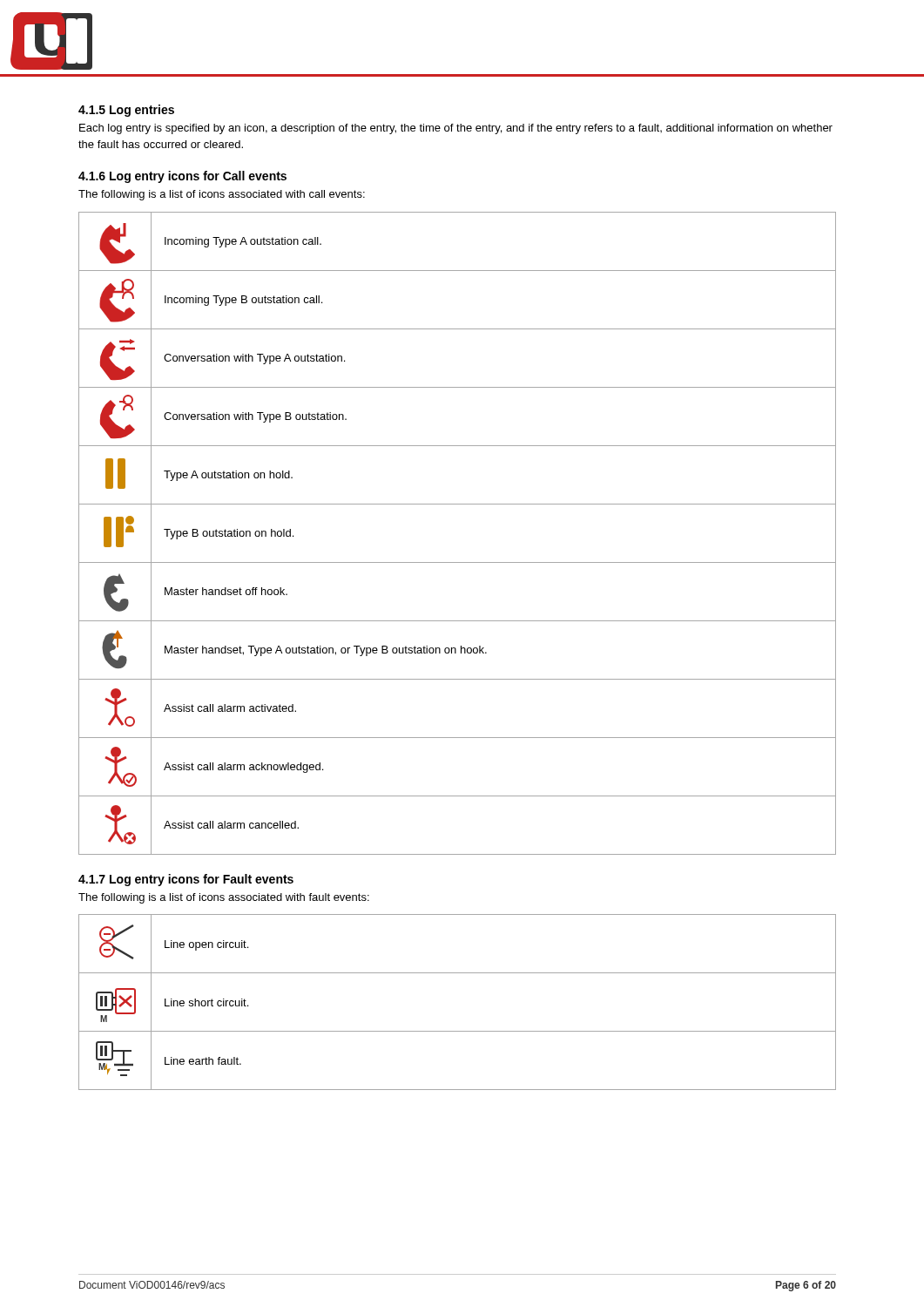The height and width of the screenshot is (1307, 924).
Task: Locate the table with the text "Line short circuit."
Action: 457,1002
